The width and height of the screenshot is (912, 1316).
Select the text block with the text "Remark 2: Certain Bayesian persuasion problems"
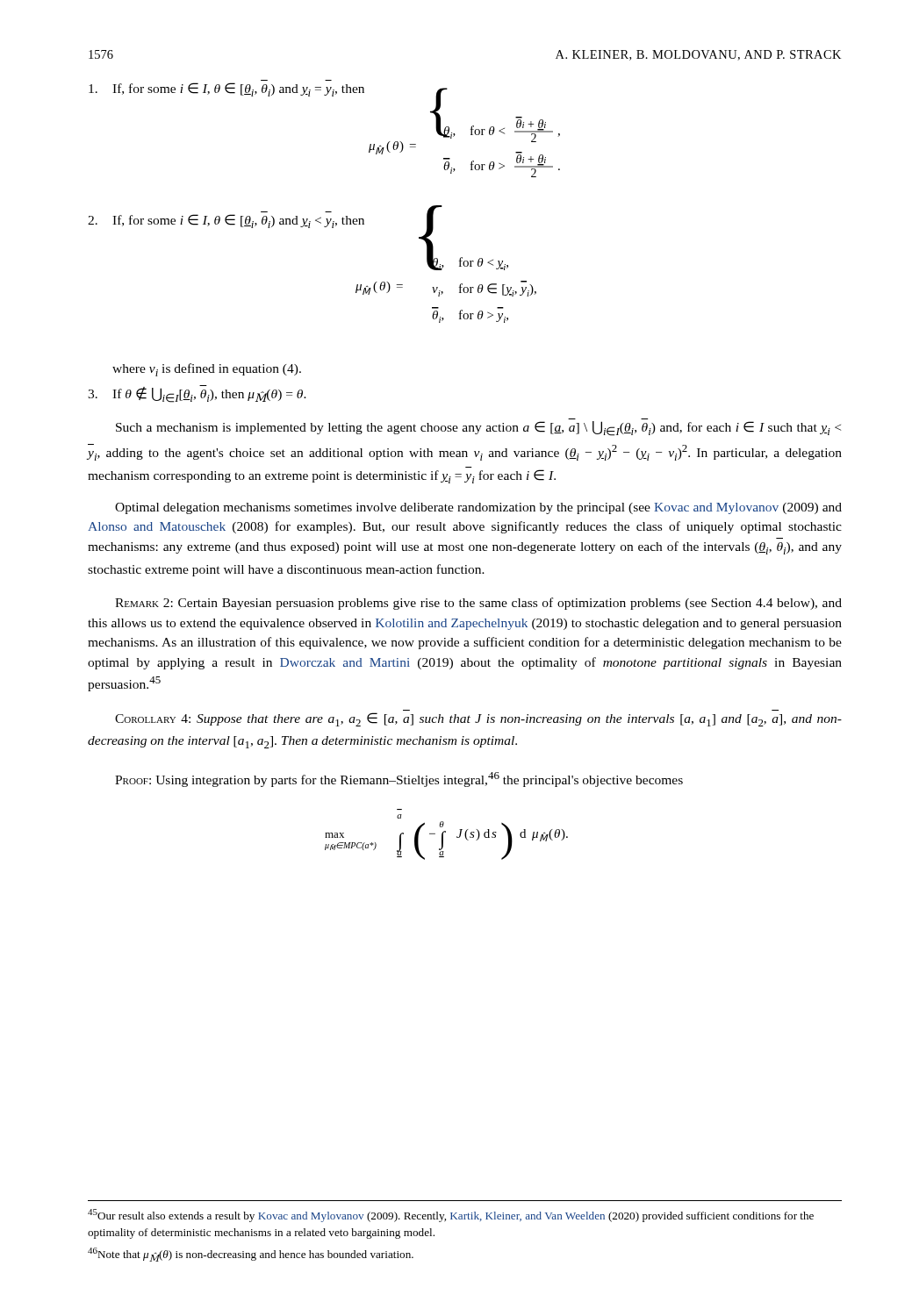(x=465, y=643)
